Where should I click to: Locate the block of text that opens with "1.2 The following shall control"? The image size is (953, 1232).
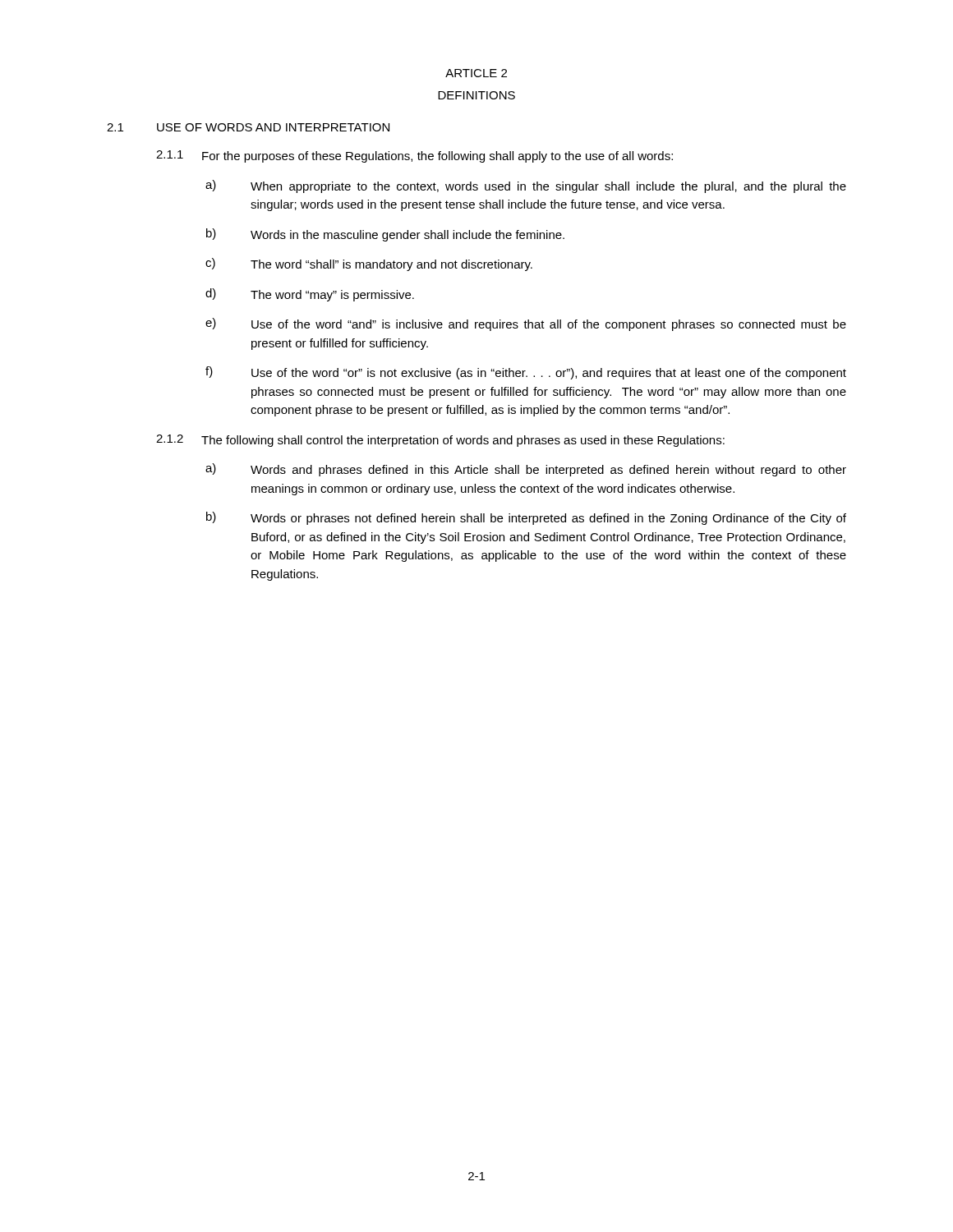tap(441, 440)
